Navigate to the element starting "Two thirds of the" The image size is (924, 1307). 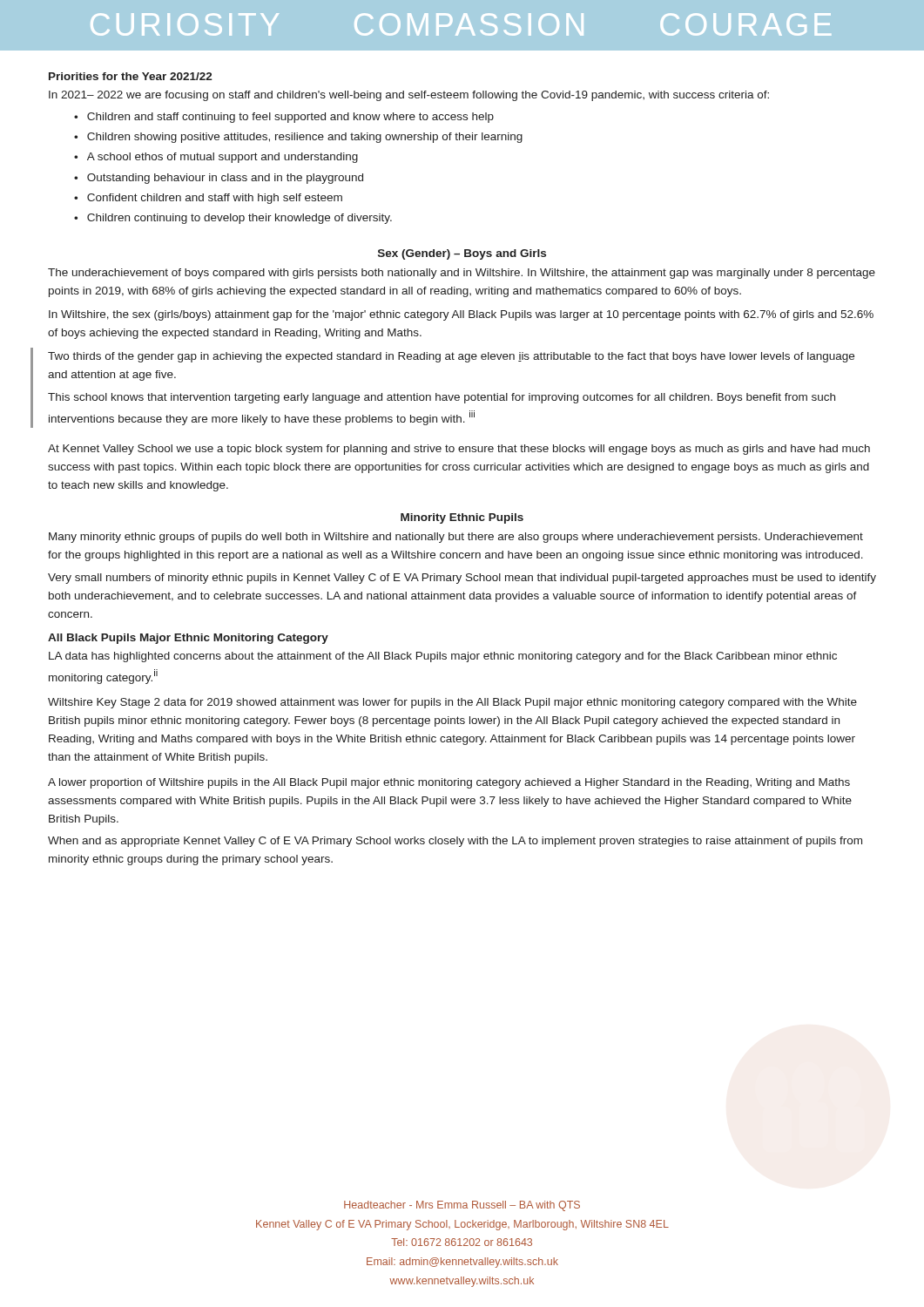[451, 365]
